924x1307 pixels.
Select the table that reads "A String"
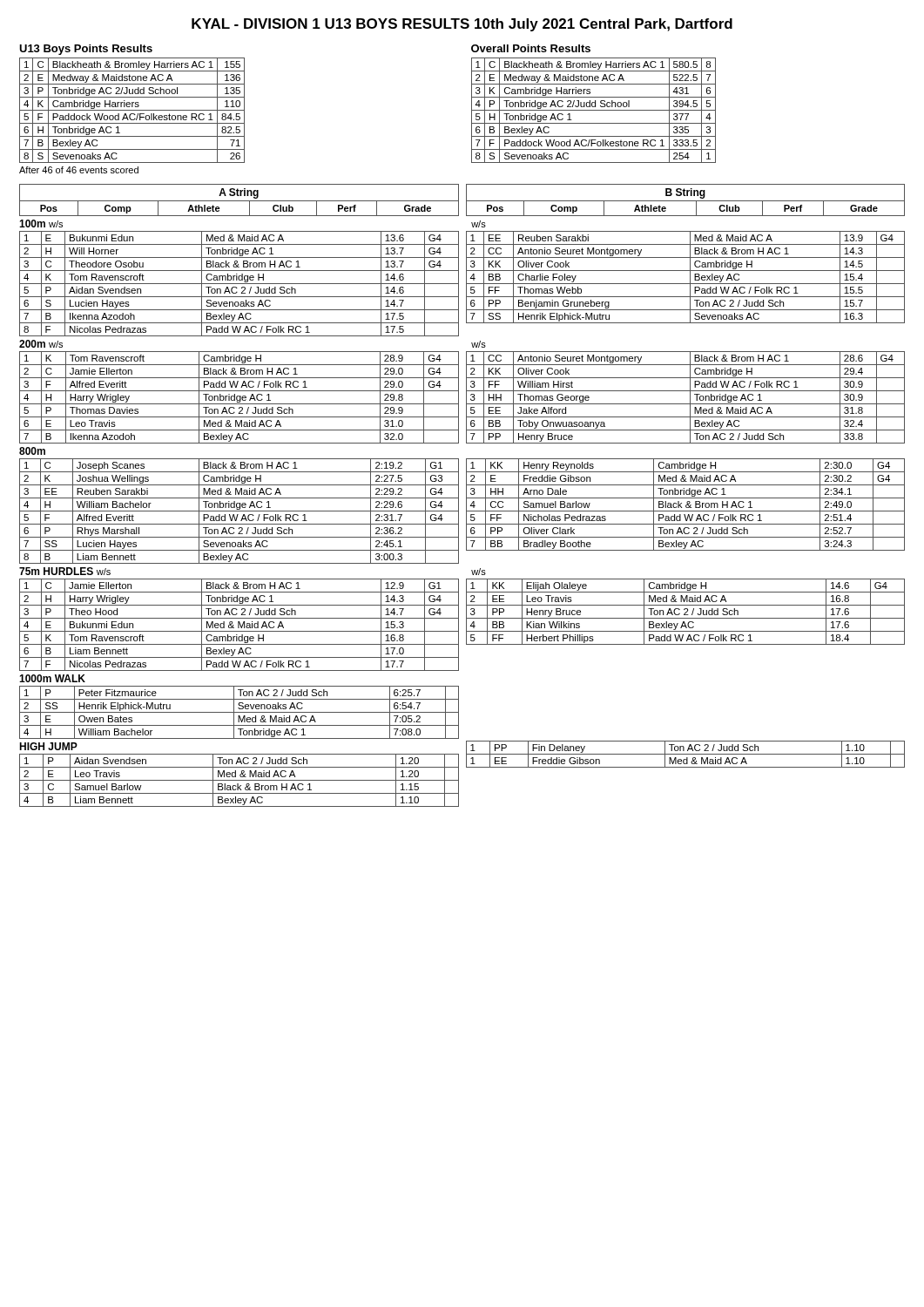pyautogui.click(x=239, y=200)
